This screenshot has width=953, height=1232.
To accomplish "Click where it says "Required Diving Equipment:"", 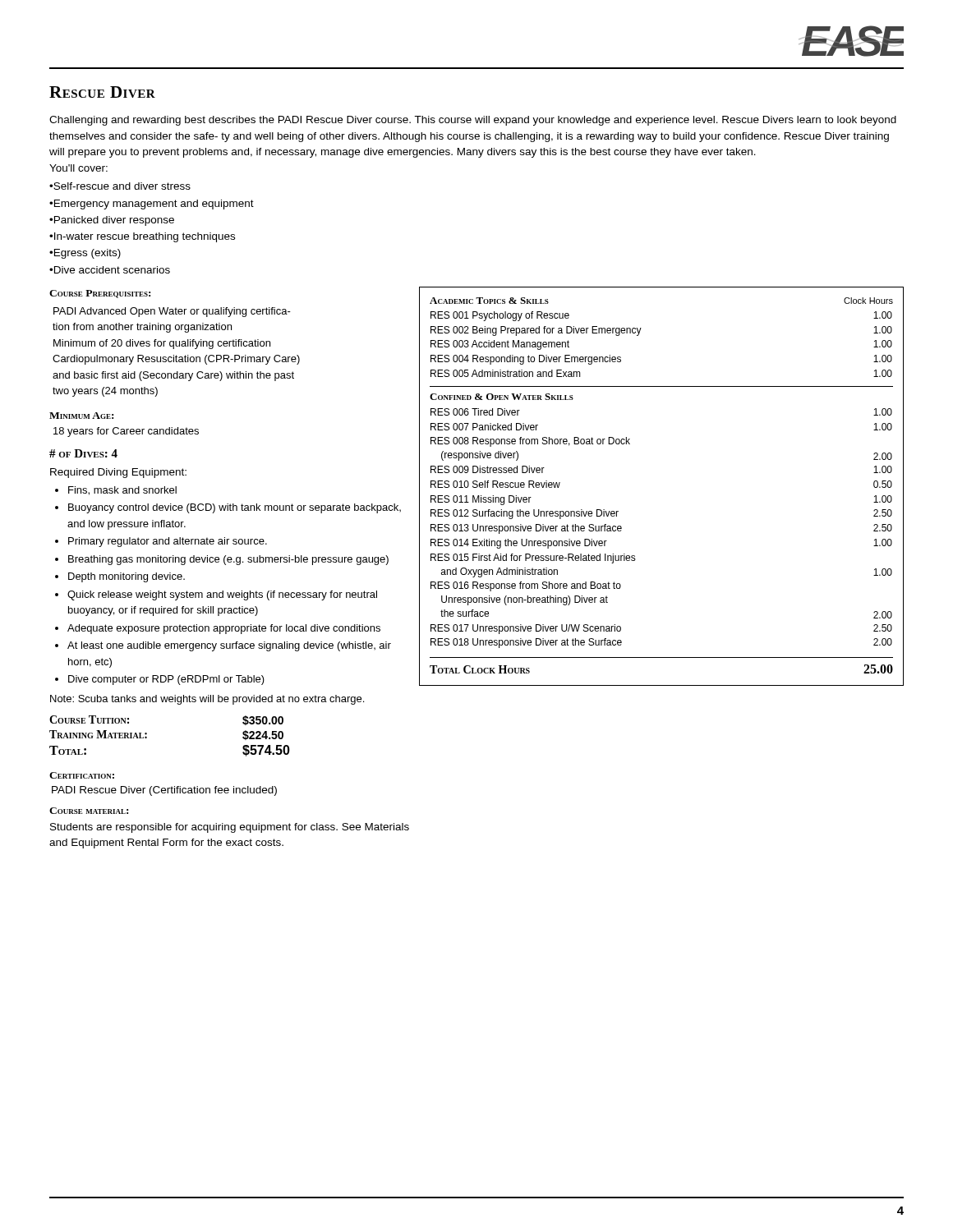I will pyautogui.click(x=118, y=472).
